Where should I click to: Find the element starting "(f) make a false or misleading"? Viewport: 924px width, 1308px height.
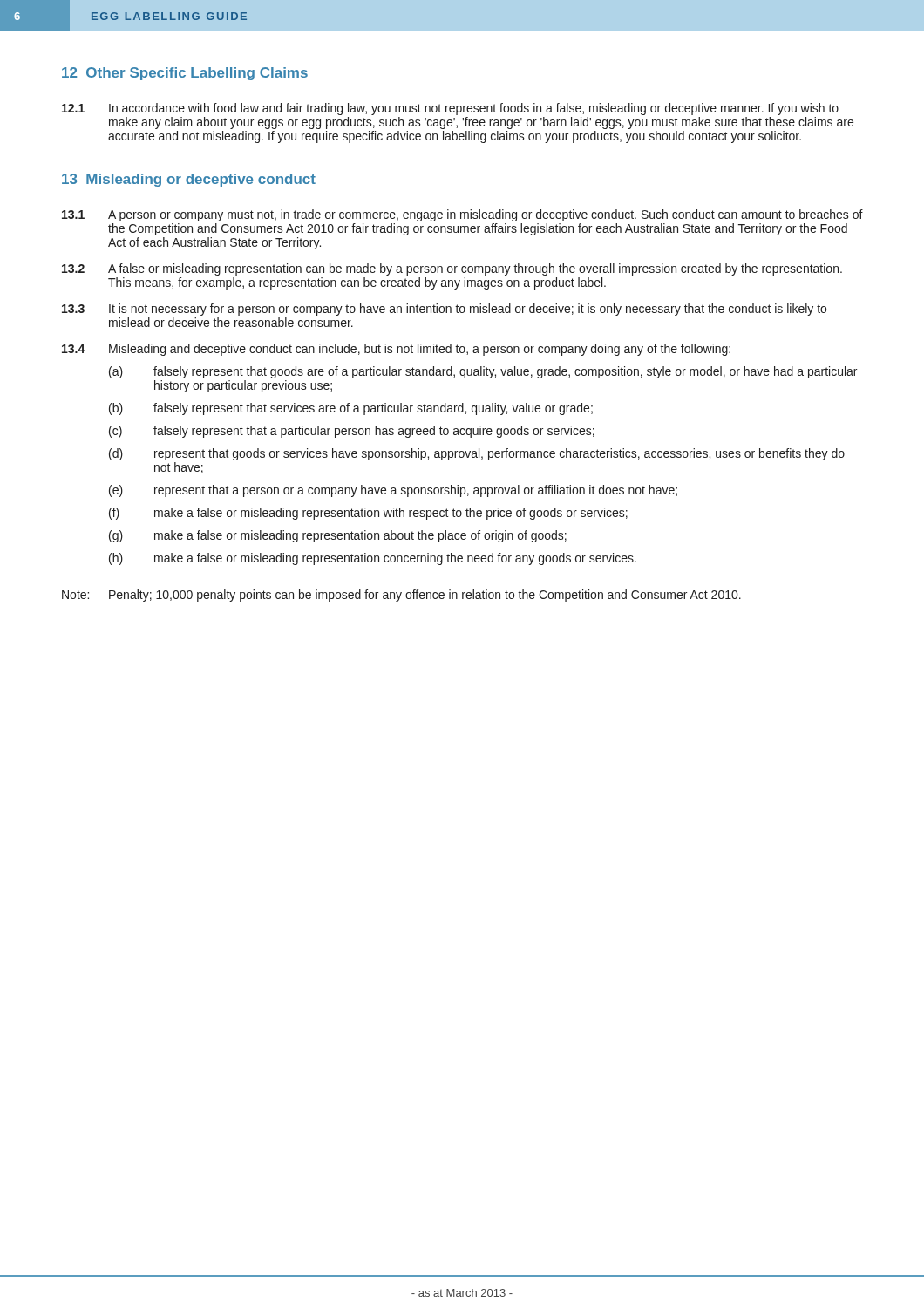pyautogui.click(x=486, y=513)
